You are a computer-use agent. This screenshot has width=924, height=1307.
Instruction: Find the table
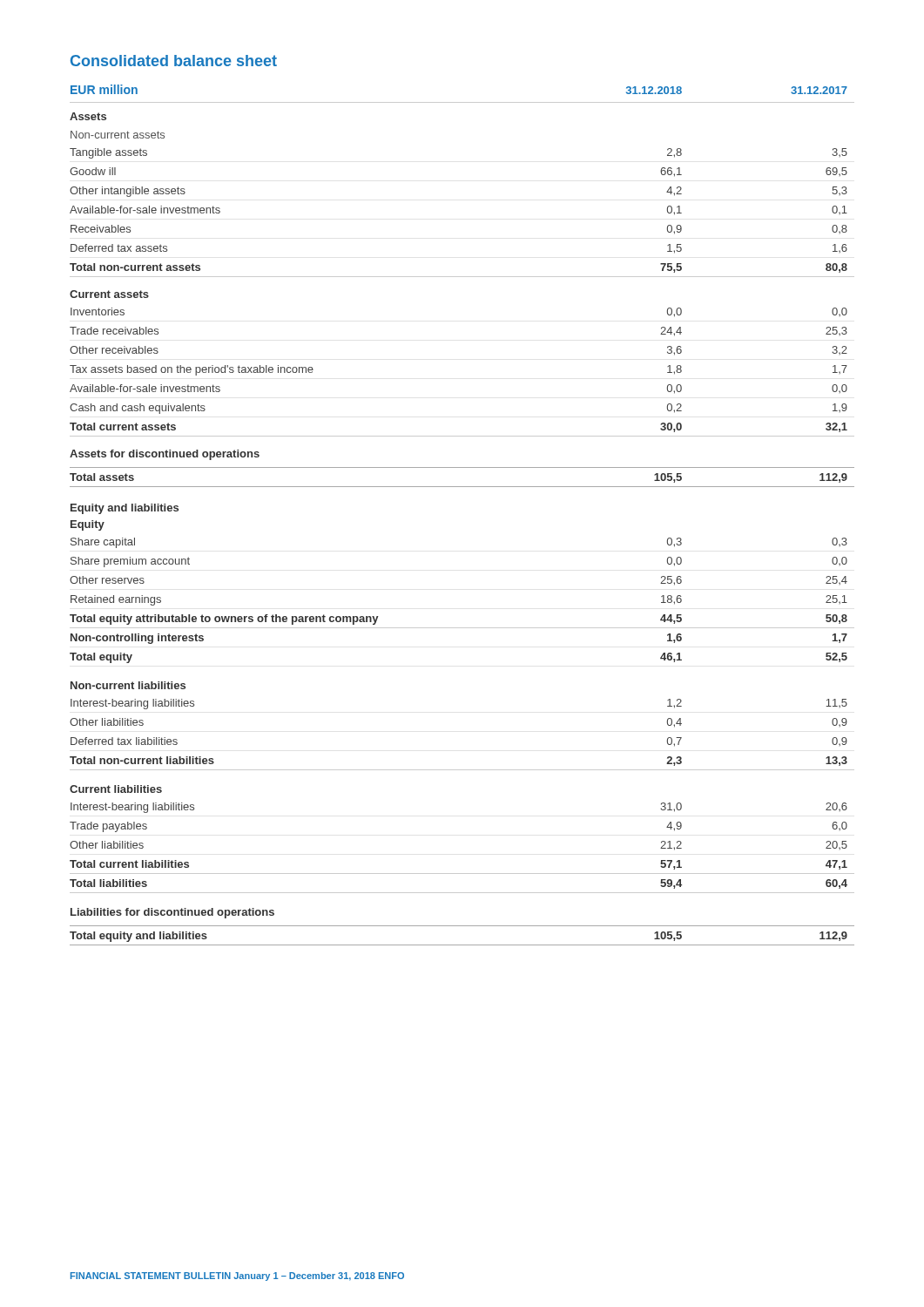tap(462, 512)
